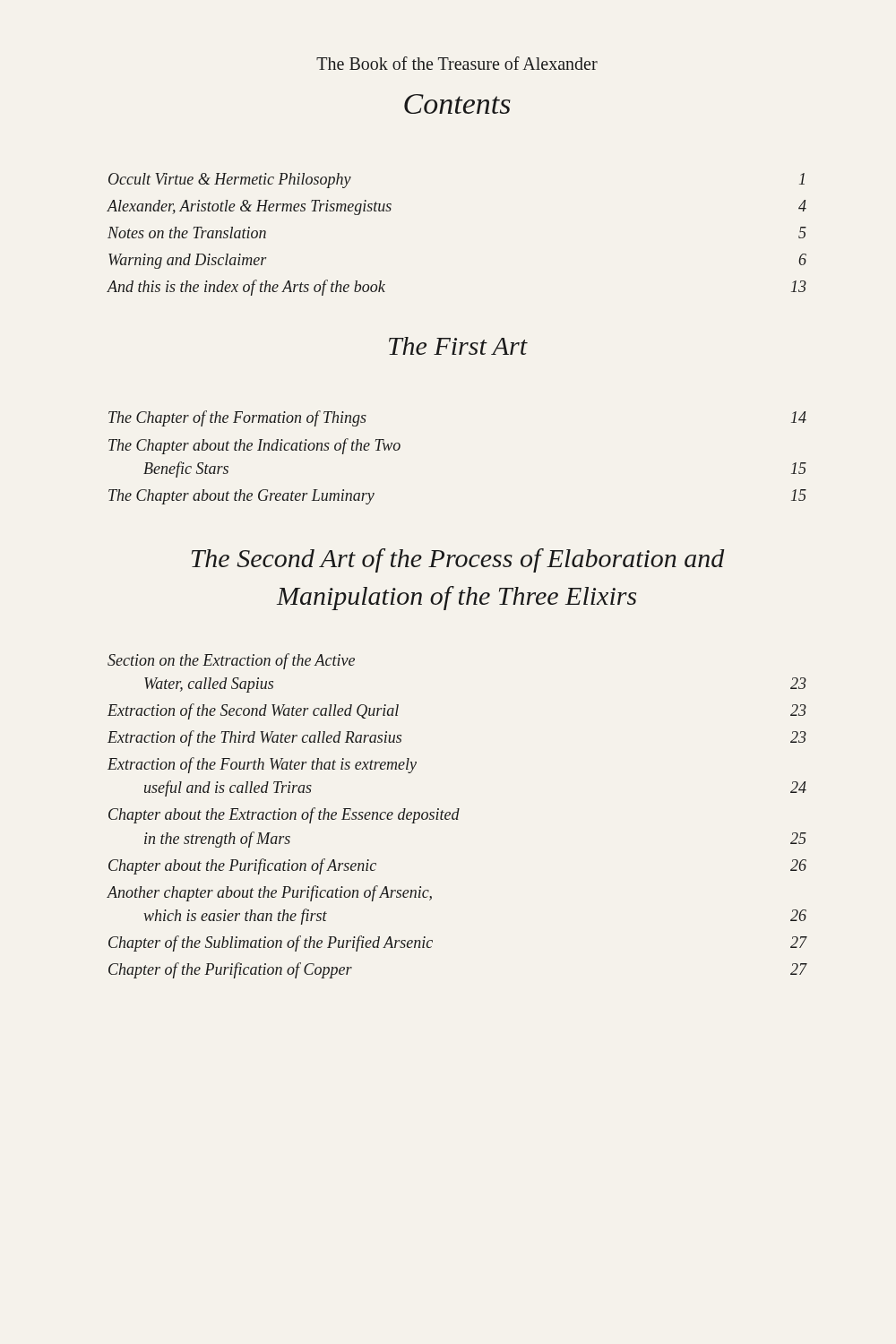Point to the text block starting "The First Art"
Screen dimensions: 1344x896
(457, 346)
